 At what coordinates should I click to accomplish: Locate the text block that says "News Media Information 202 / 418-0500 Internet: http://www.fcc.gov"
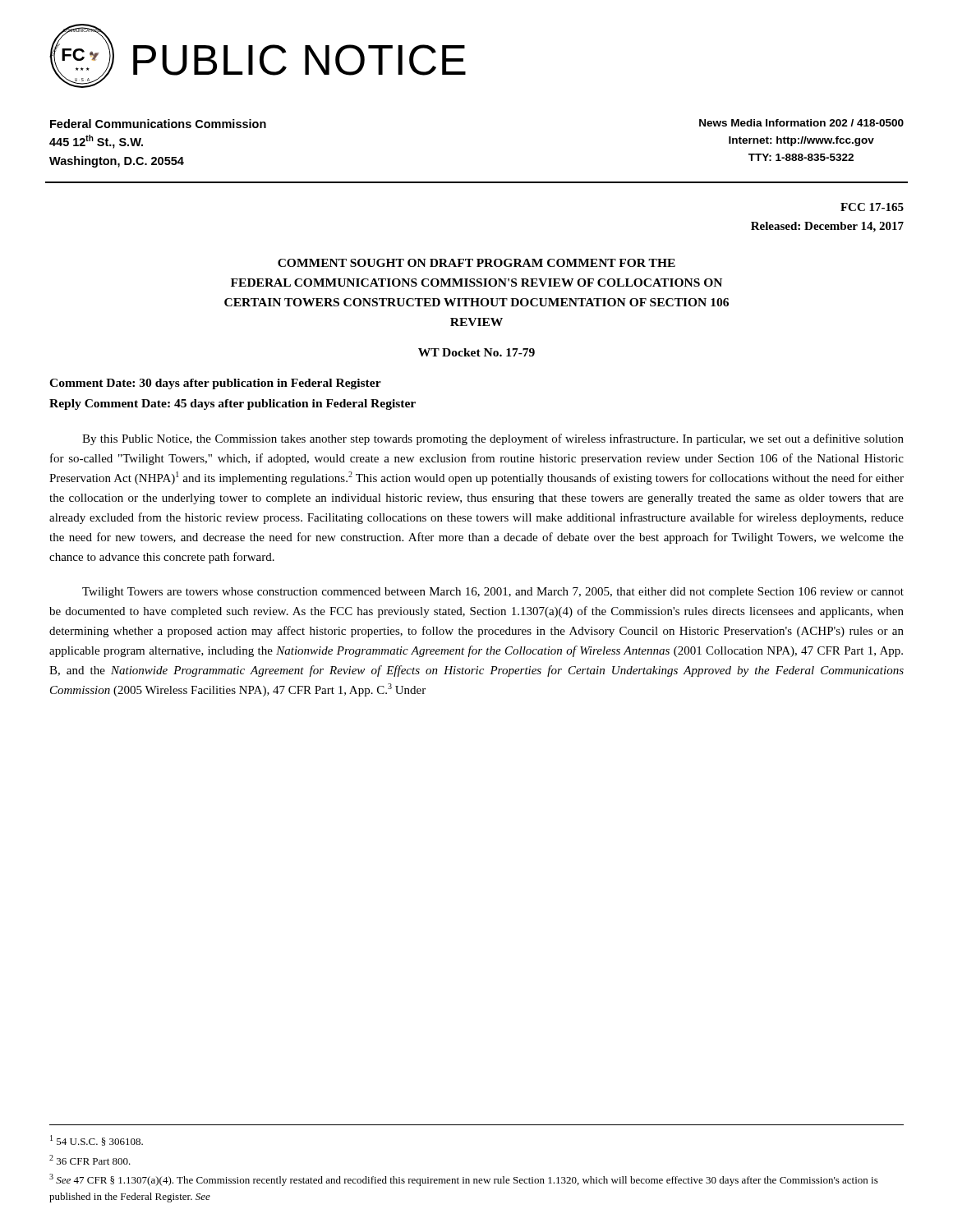pos(801,140)
